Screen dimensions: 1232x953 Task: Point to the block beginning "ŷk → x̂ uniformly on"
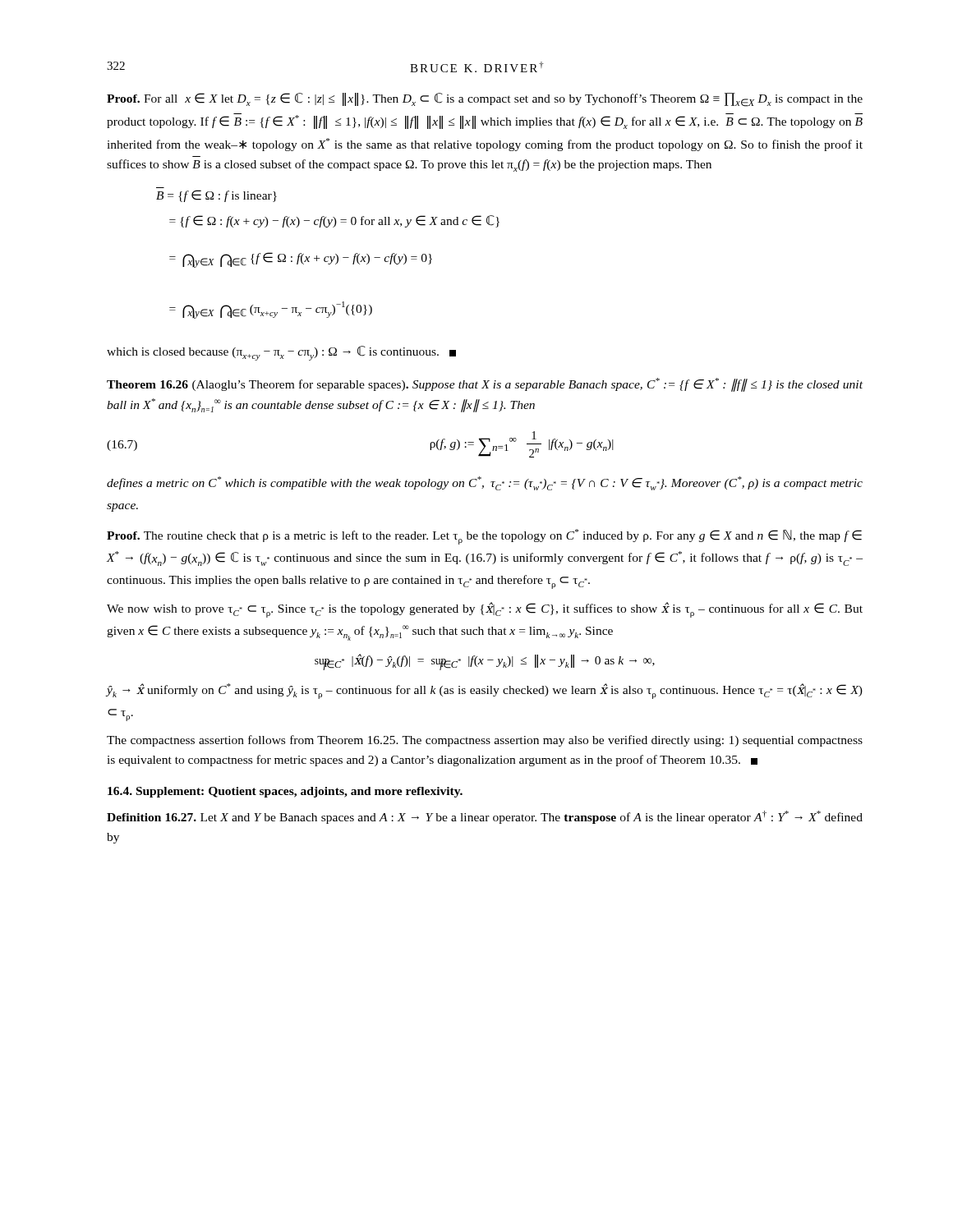[x=485, y=701]
